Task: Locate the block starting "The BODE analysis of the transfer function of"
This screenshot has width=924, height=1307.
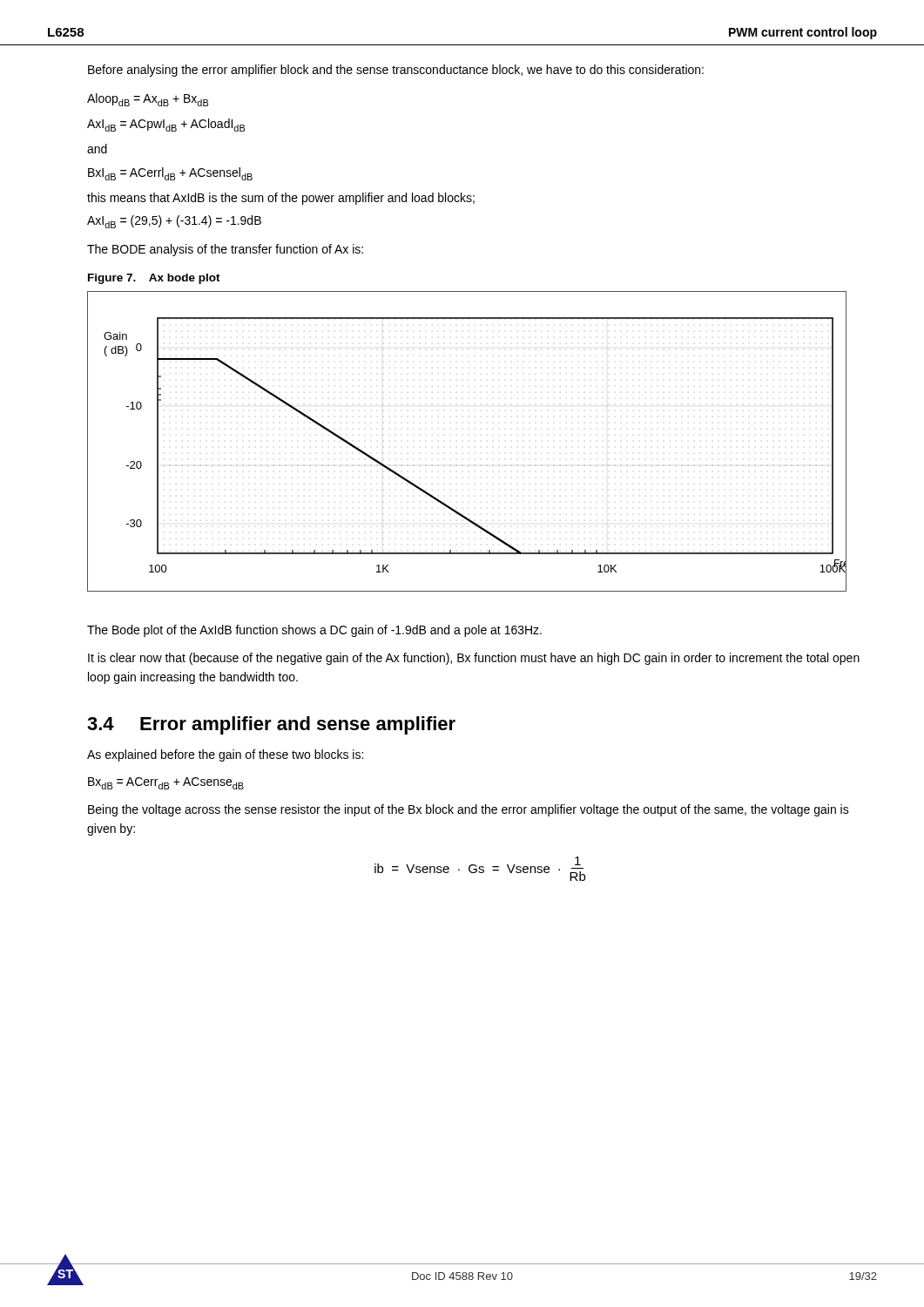Action: [x=226, y=249]
